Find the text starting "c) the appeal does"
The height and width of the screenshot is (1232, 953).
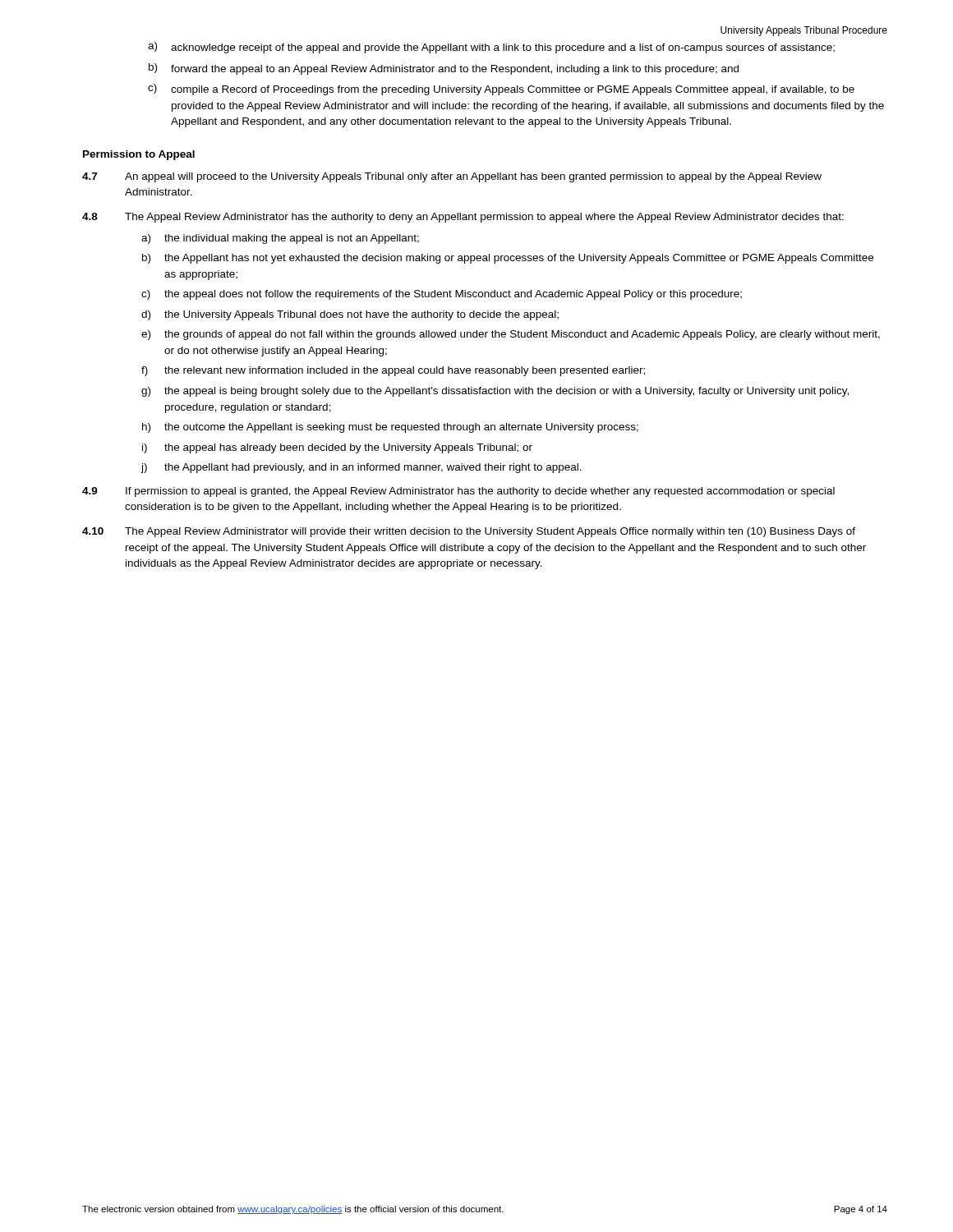[x=514, y=294]
